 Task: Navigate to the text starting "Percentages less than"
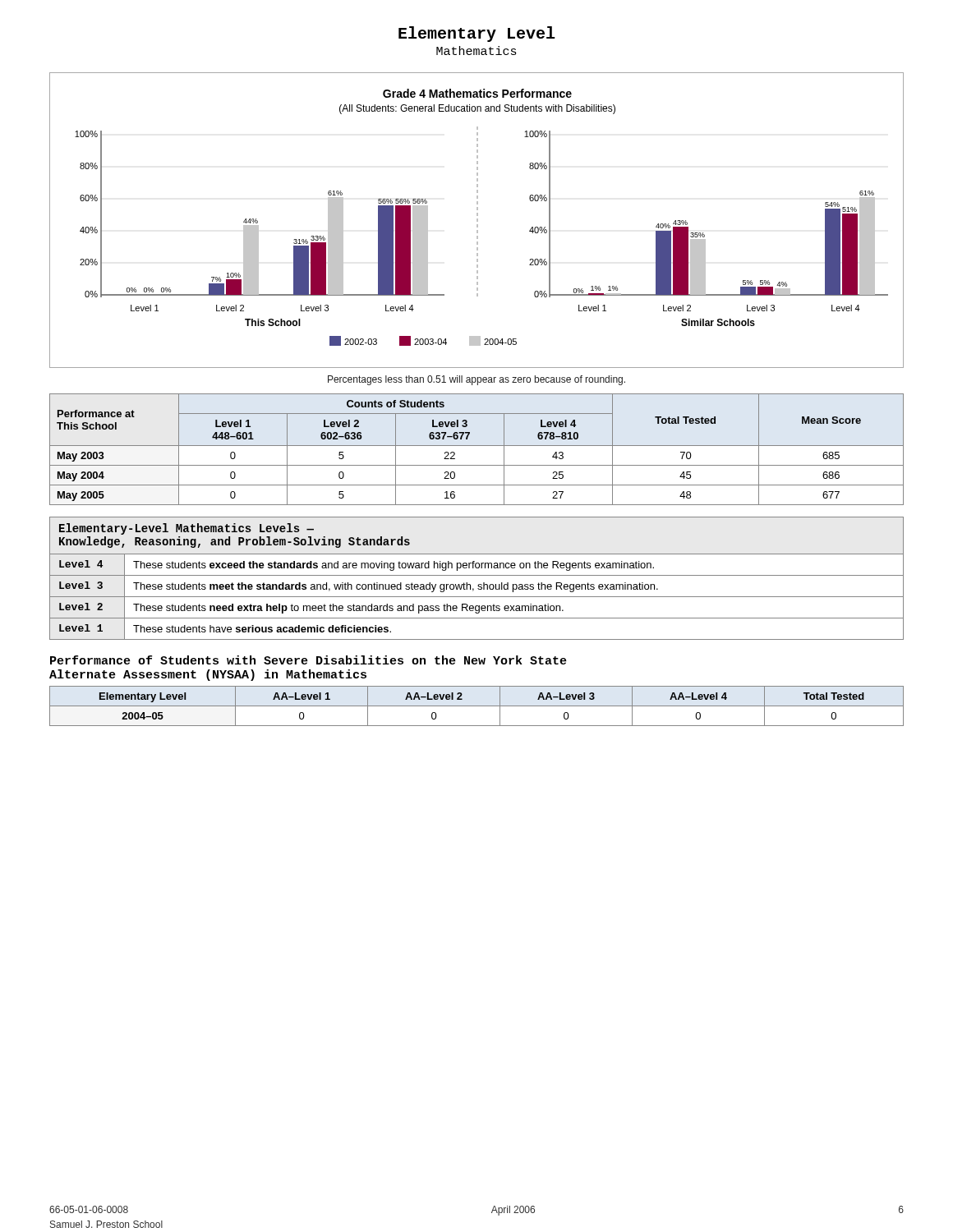click(x=476, y=379)
